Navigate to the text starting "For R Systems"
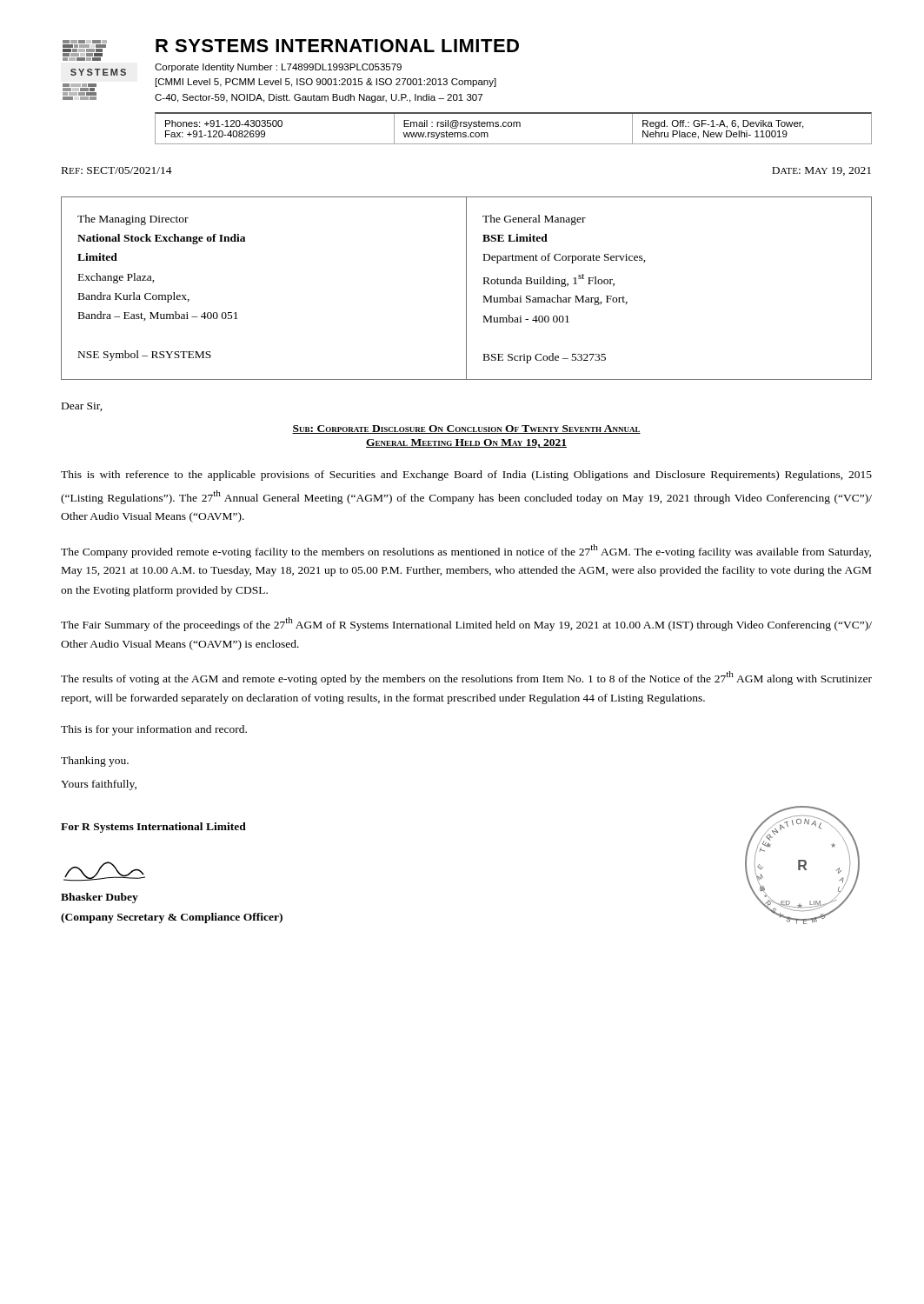This screenshot has height=1304, width=924. 153,828
